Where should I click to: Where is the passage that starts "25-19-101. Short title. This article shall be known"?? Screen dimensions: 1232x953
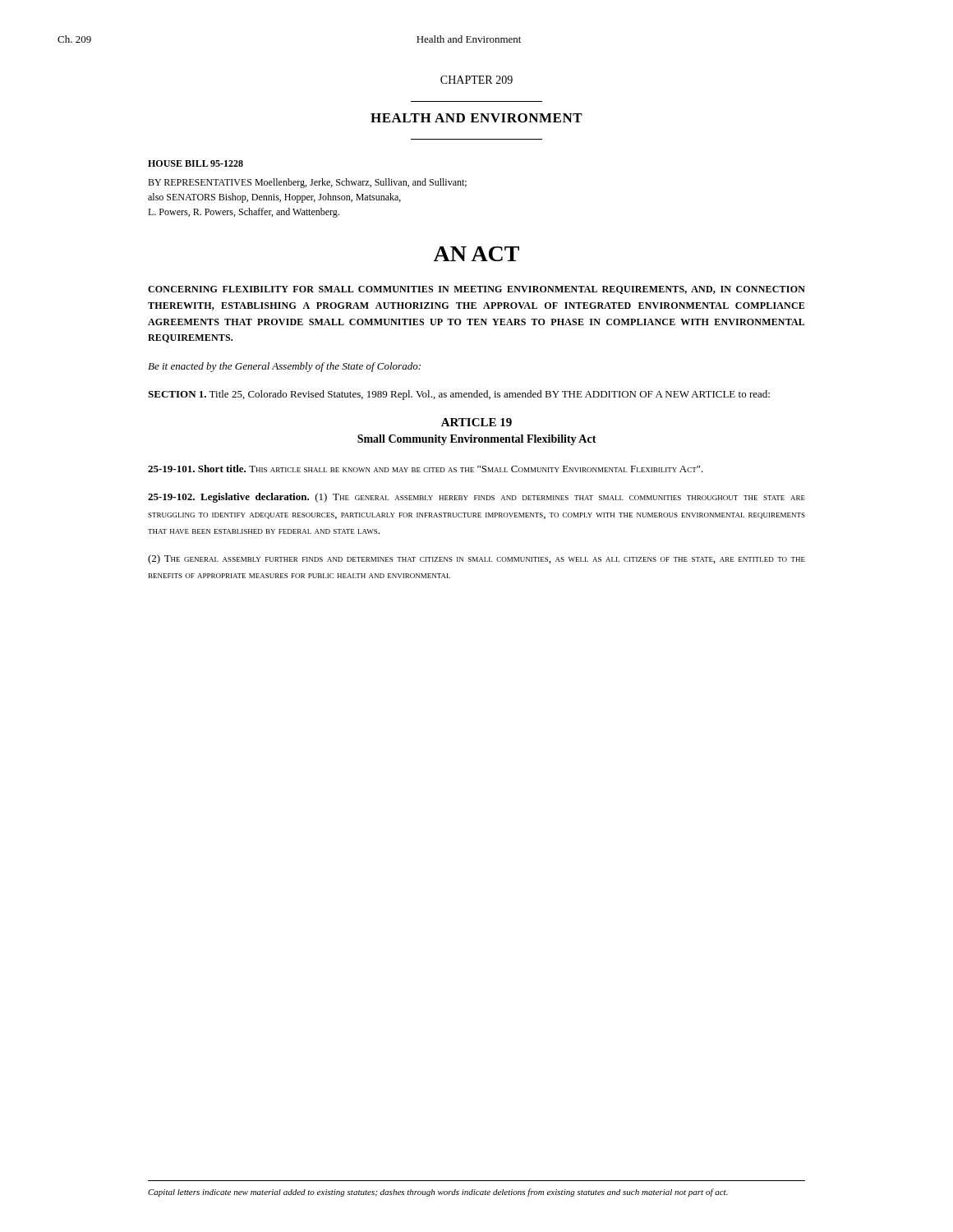pos(426,469)
